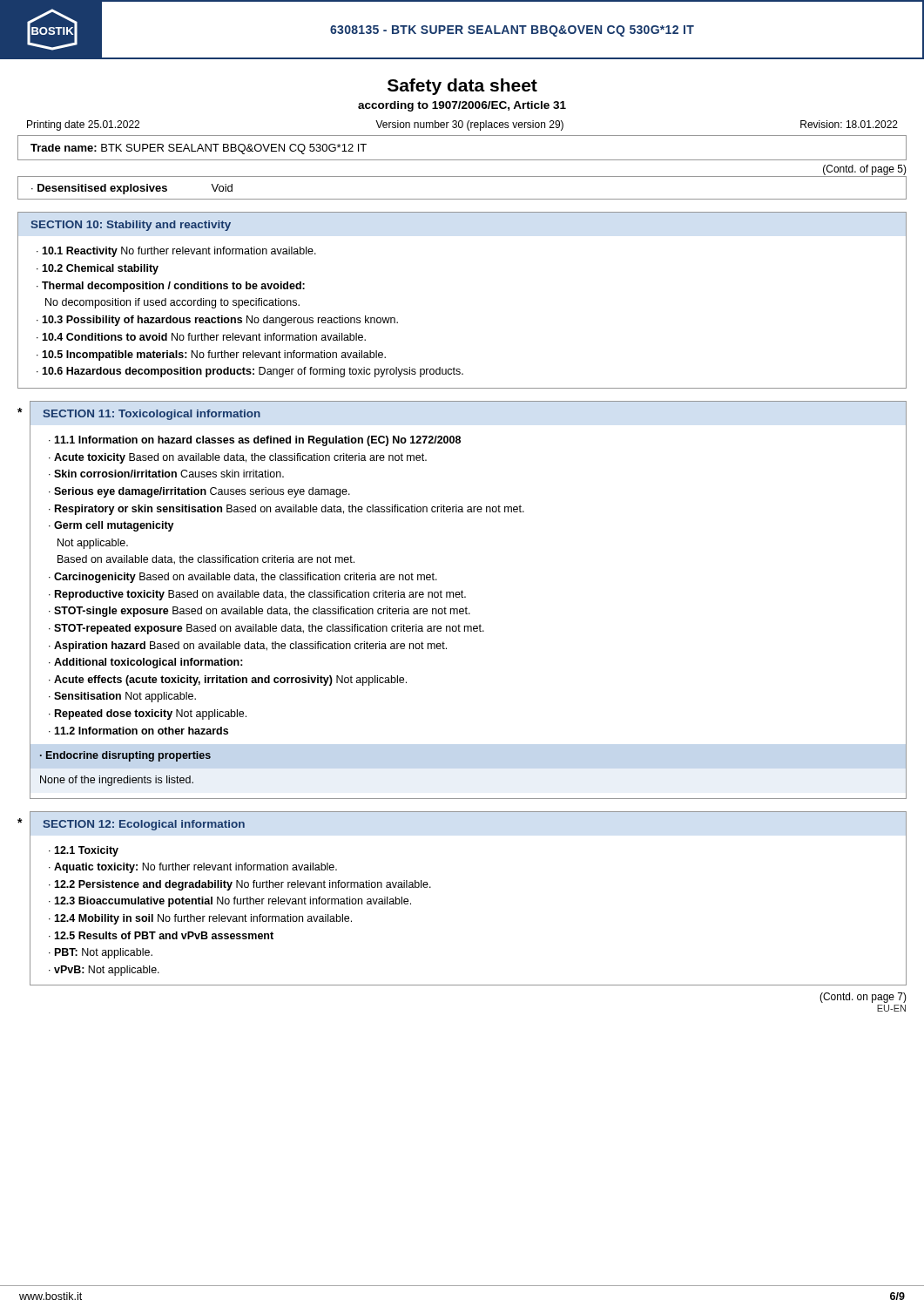924x1307 pixels.
Task: Click on the text starting "· 12.2 Persistence and degradability"
Action: click(240, 884)
